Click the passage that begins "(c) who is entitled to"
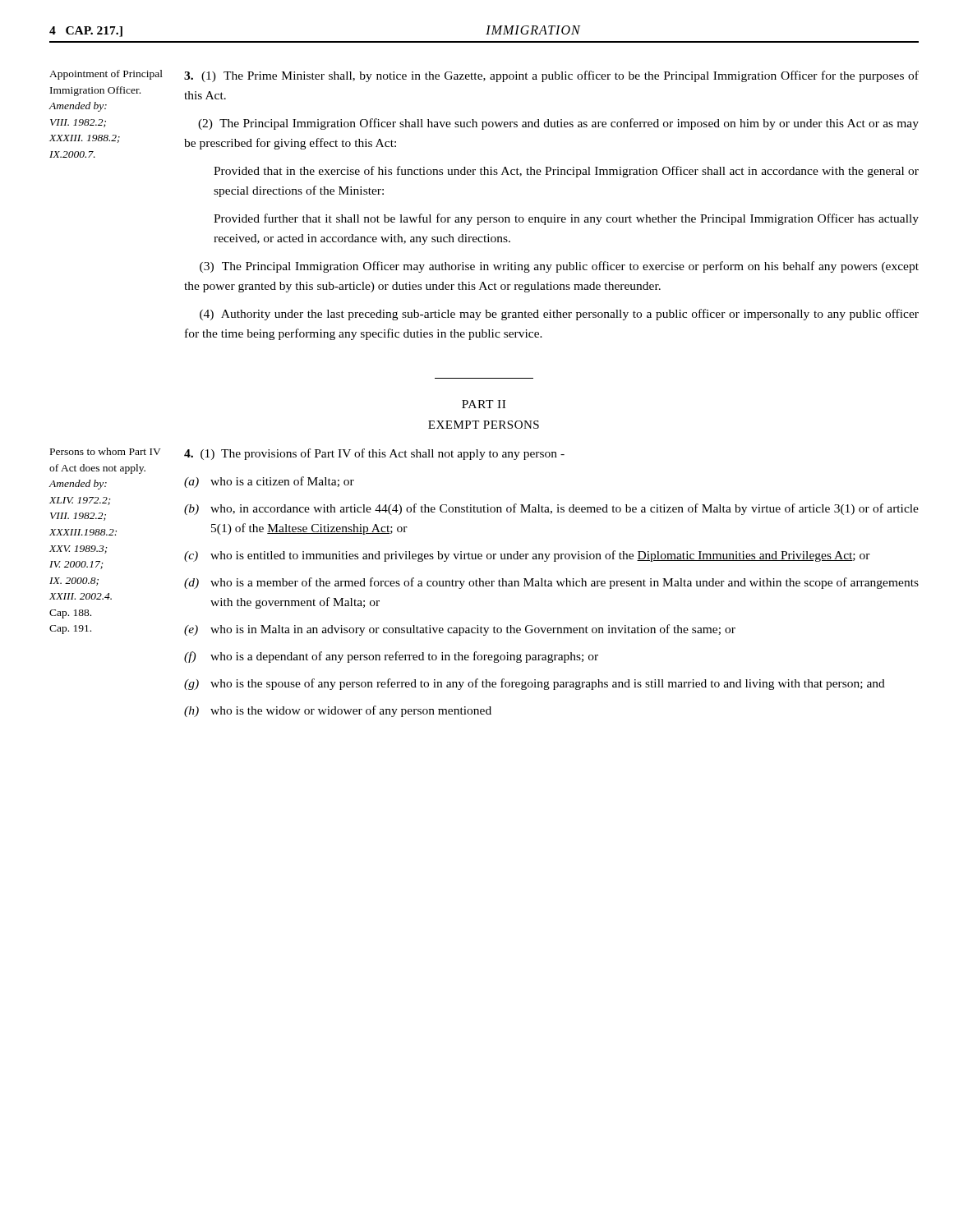This screenshot has height=1232, width=968. [x=551, y=555]
